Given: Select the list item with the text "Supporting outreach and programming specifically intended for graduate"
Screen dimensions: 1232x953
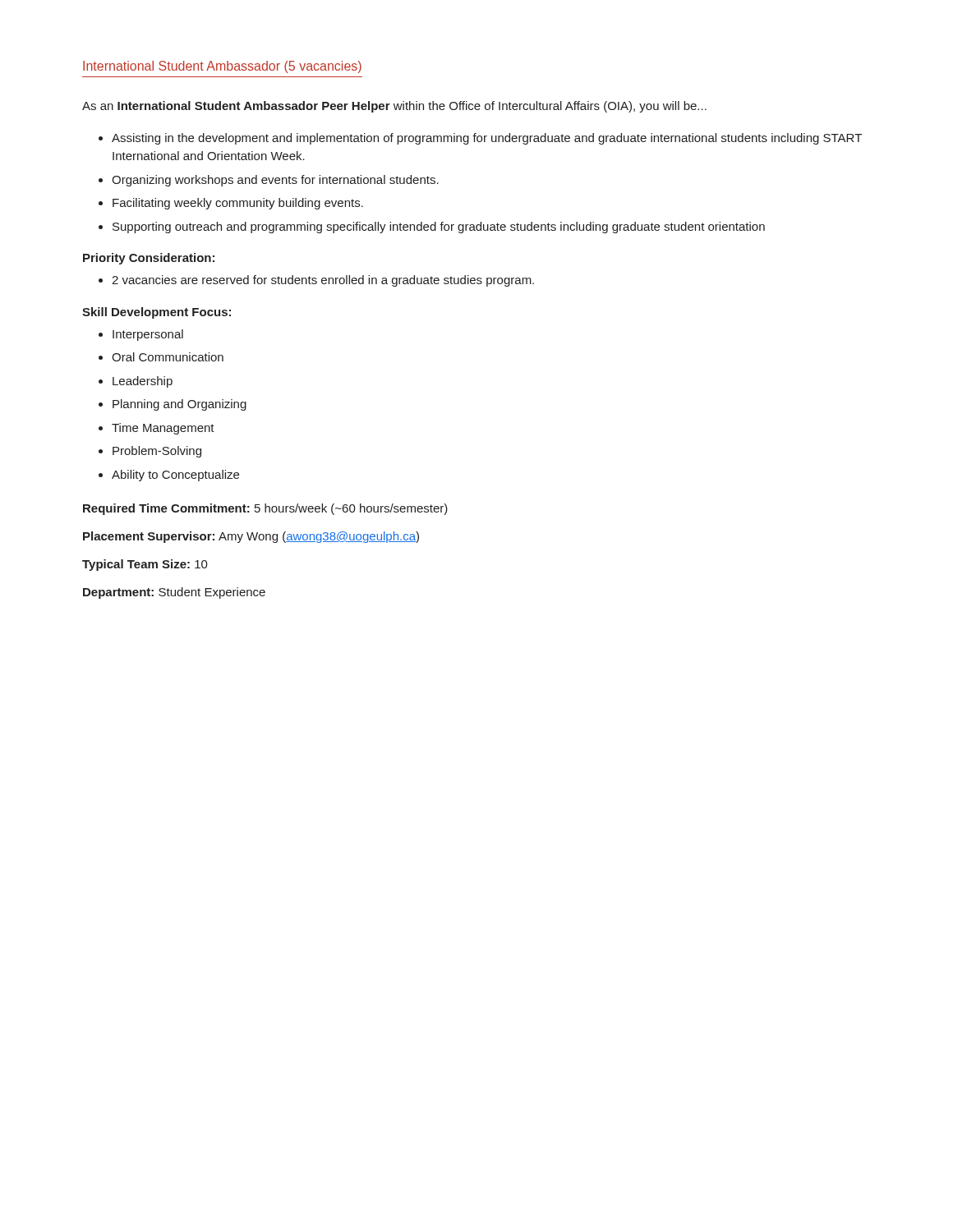Looking at the screenshot, I should tap(438, 226).
